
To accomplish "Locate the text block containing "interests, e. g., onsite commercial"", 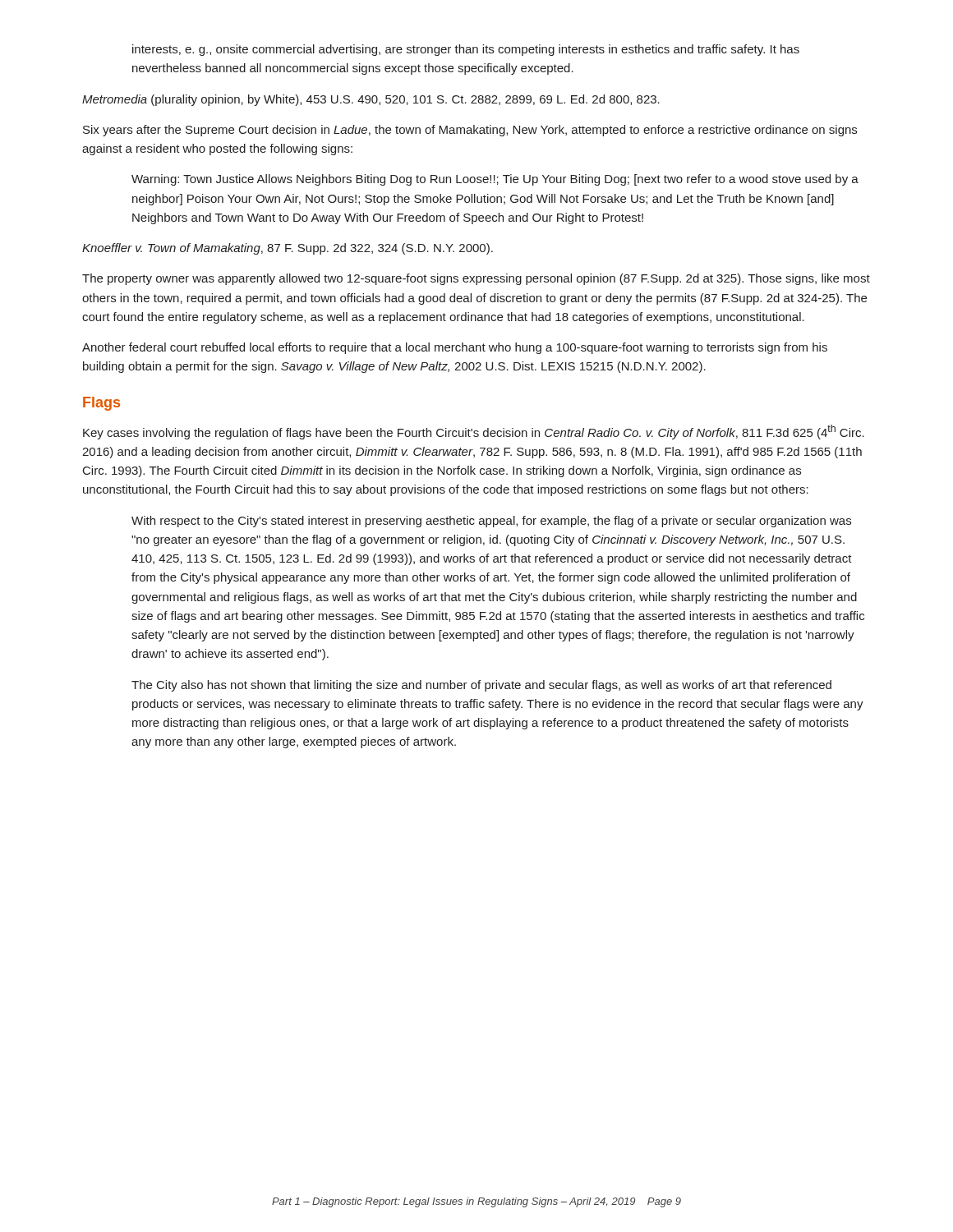I will (x=465, y=58).
